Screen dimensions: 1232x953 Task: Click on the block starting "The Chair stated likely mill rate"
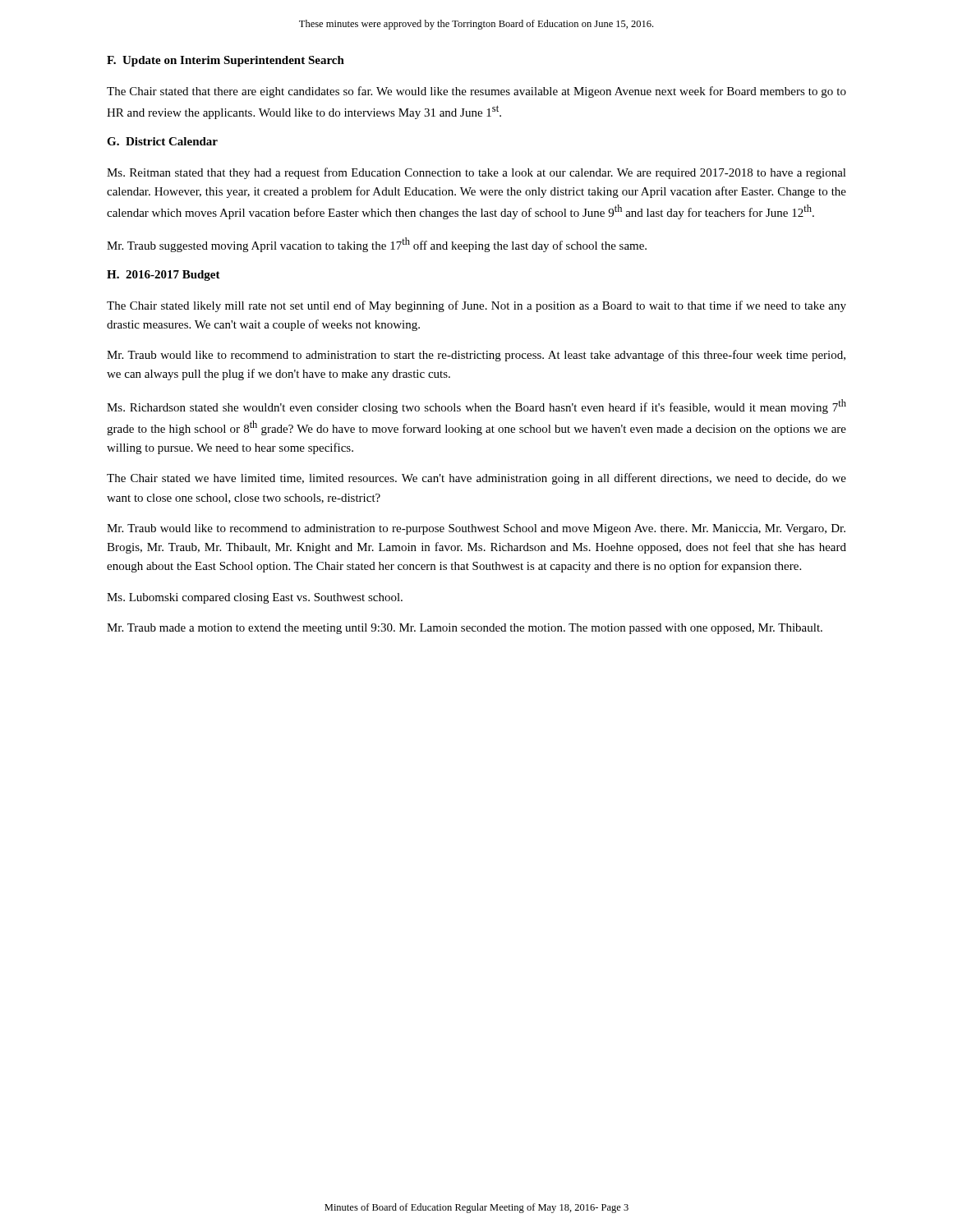point(476,315)
